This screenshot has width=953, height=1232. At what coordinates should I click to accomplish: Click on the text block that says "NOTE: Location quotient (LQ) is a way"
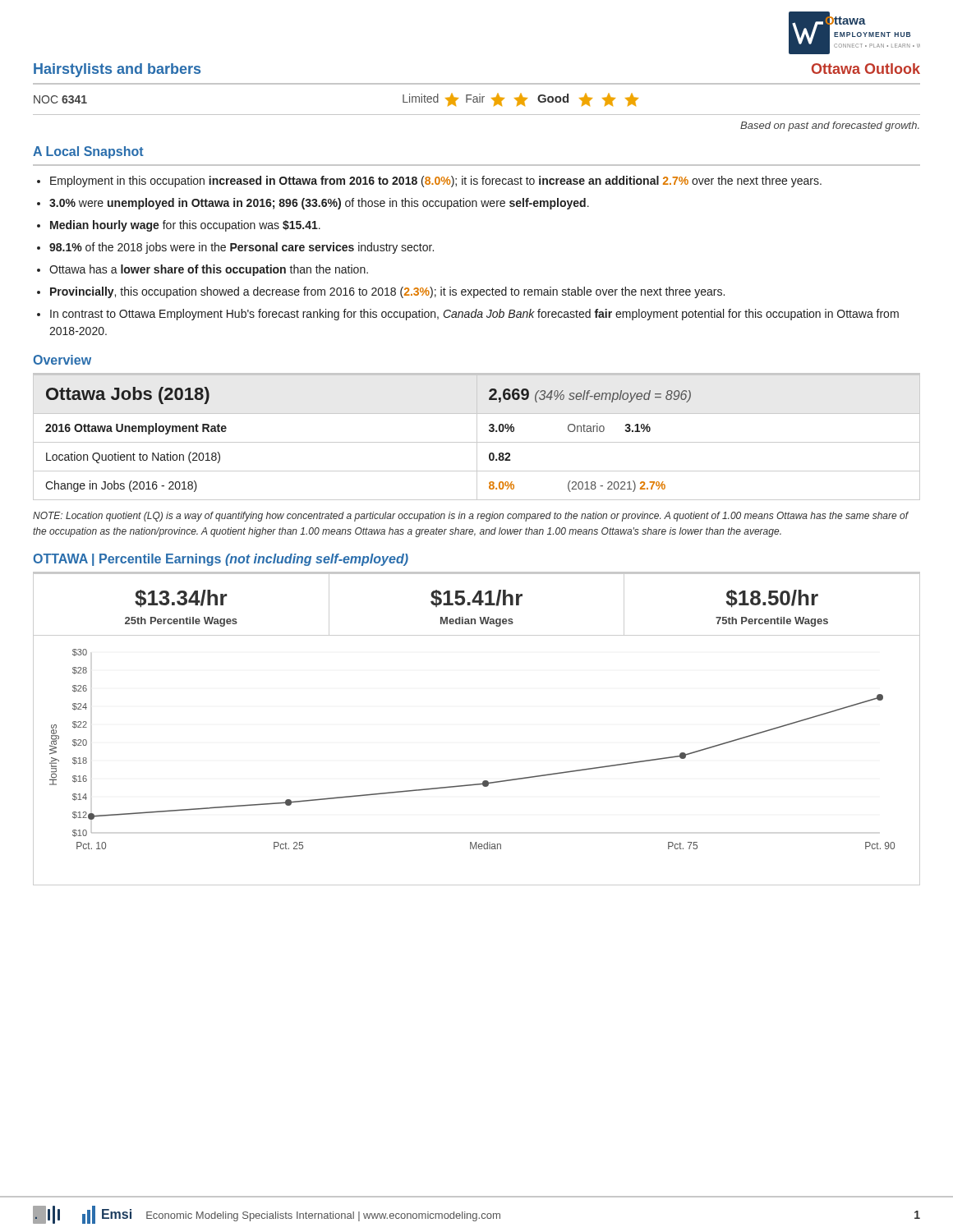[x=470, y=524]
